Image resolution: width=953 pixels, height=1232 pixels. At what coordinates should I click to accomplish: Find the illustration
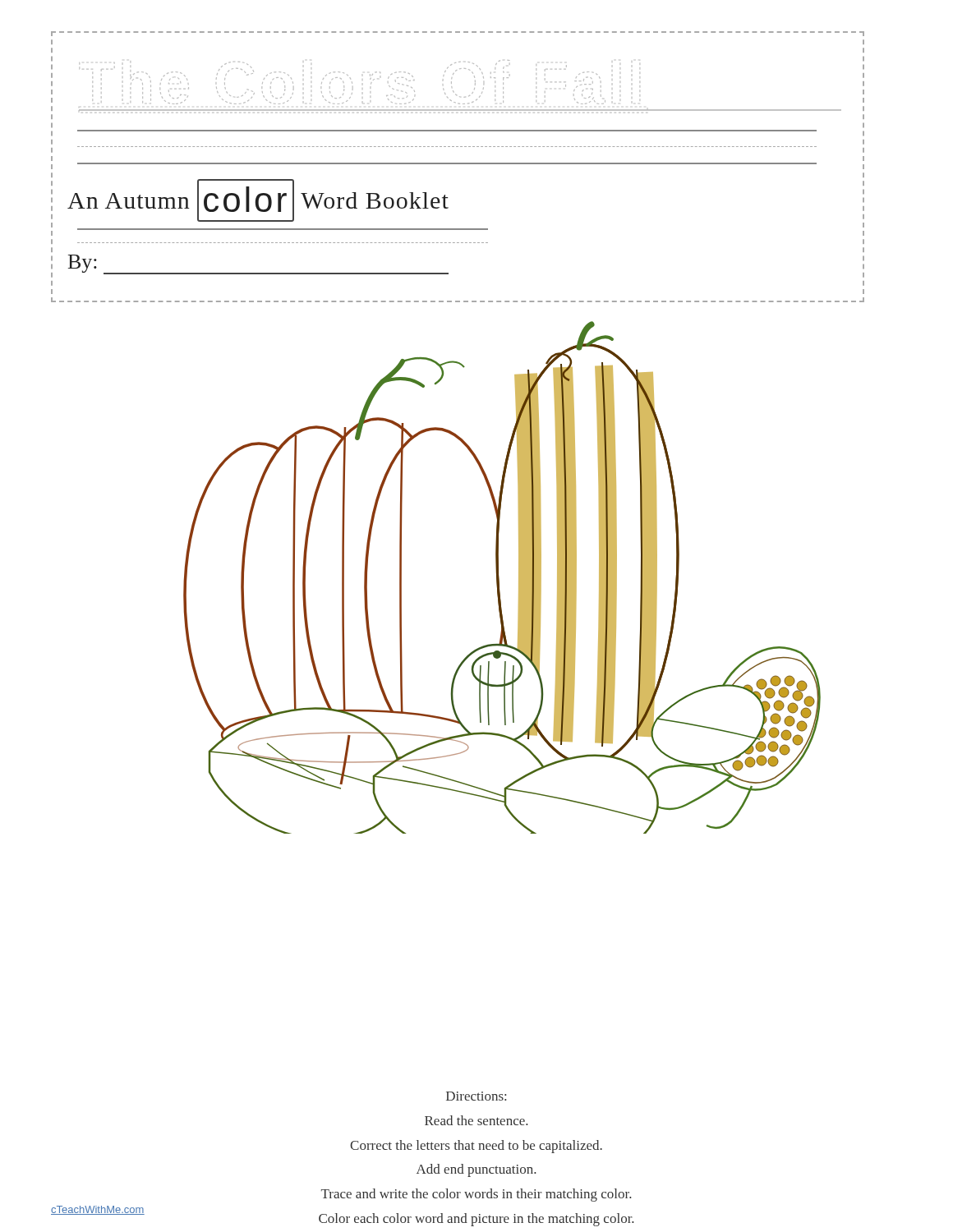476,575
